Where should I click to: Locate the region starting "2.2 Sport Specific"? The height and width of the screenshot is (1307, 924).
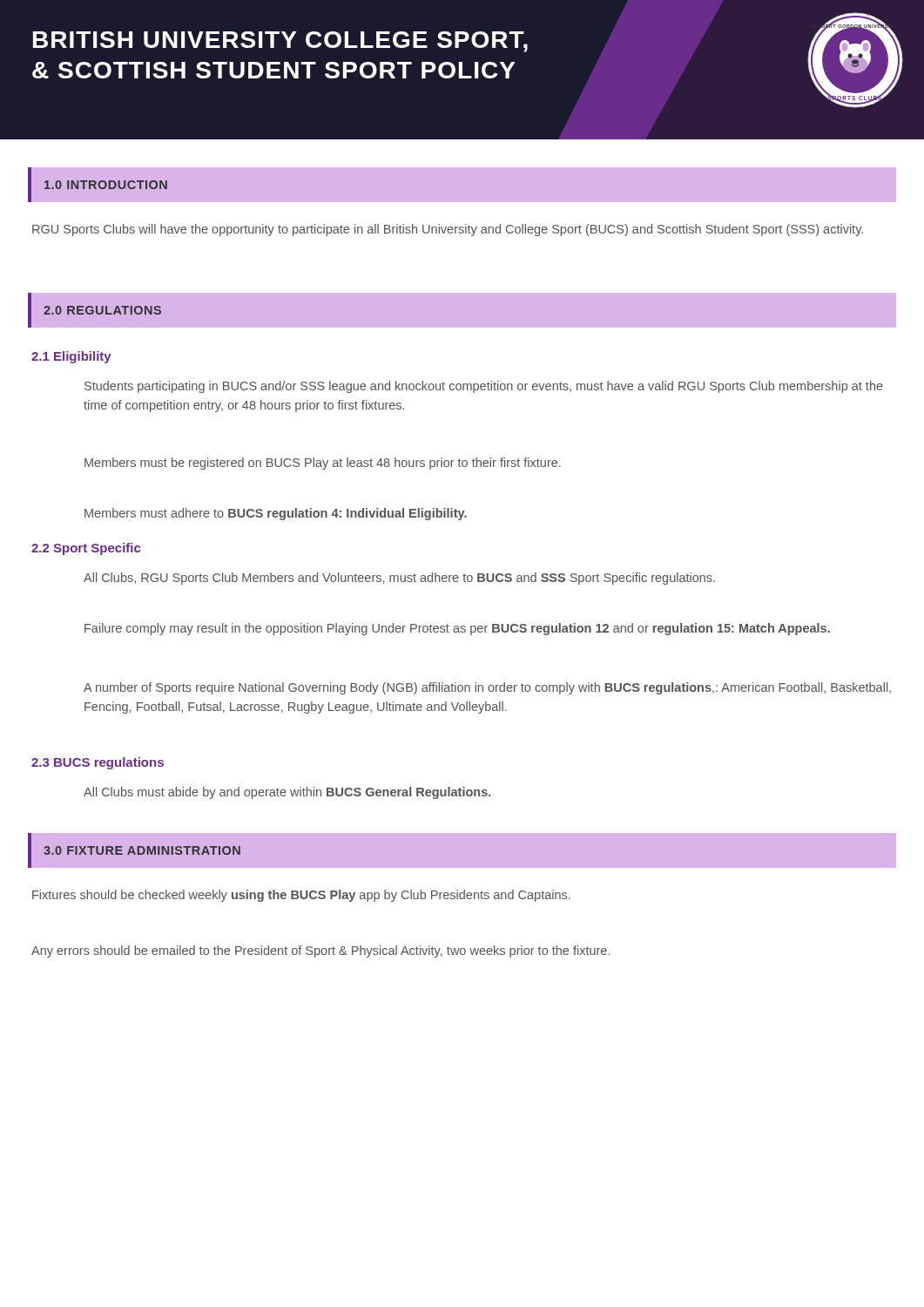(x=86, y=548)
